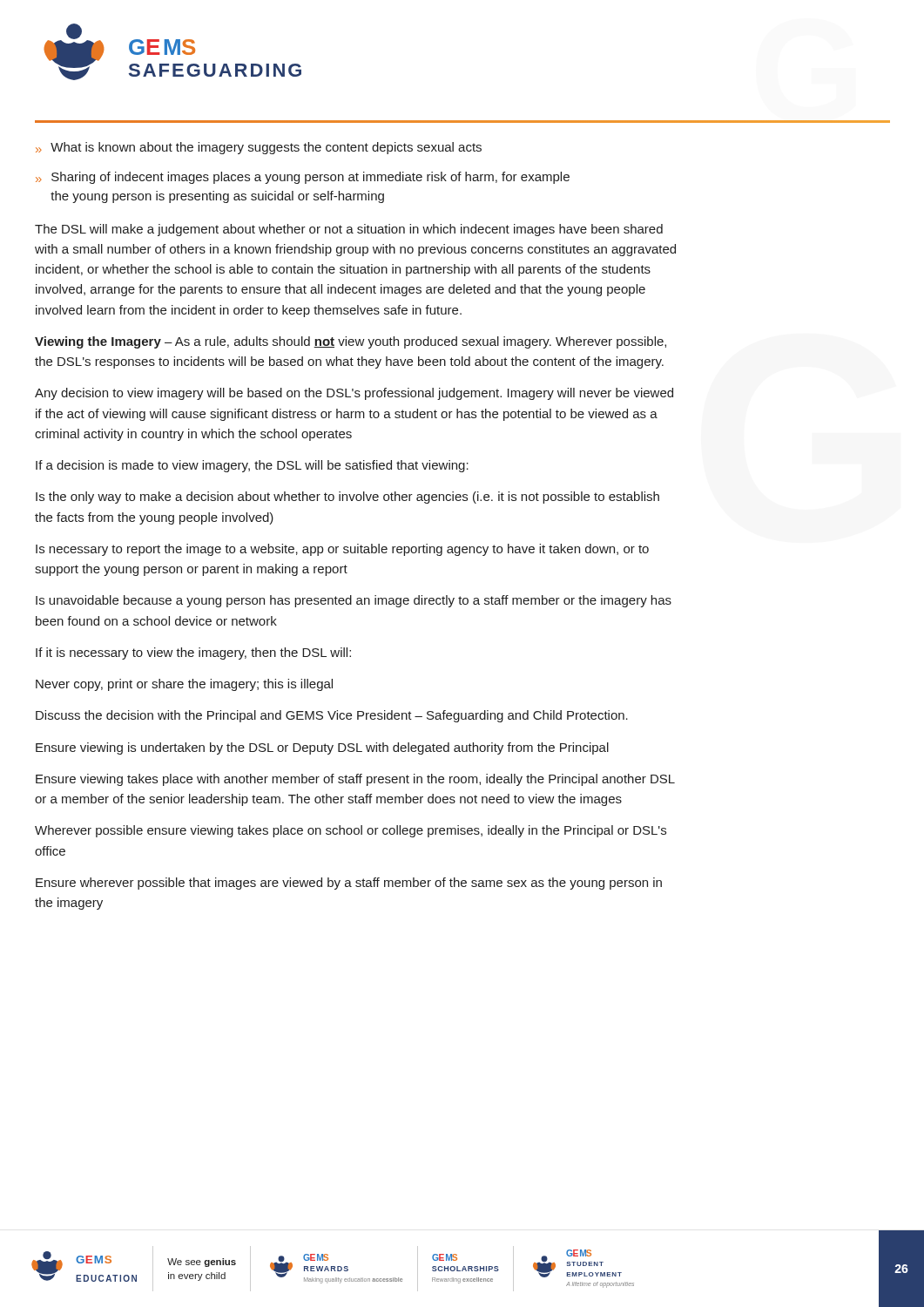Click on the text block containing "Ensure viewing is undertaken by the DSL or"

coord(322,747)
